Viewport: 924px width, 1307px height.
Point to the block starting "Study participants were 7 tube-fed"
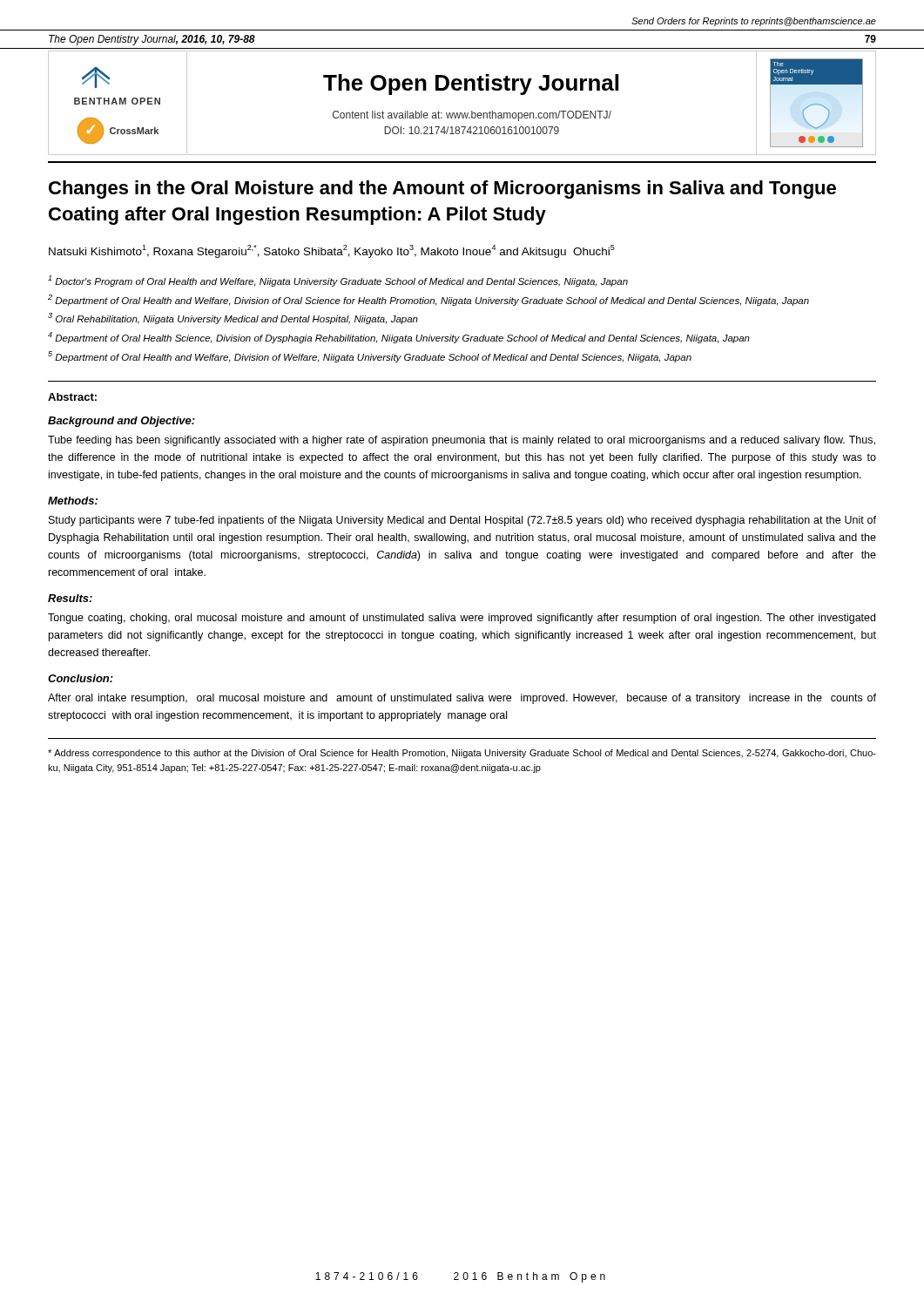coord(462,547)
